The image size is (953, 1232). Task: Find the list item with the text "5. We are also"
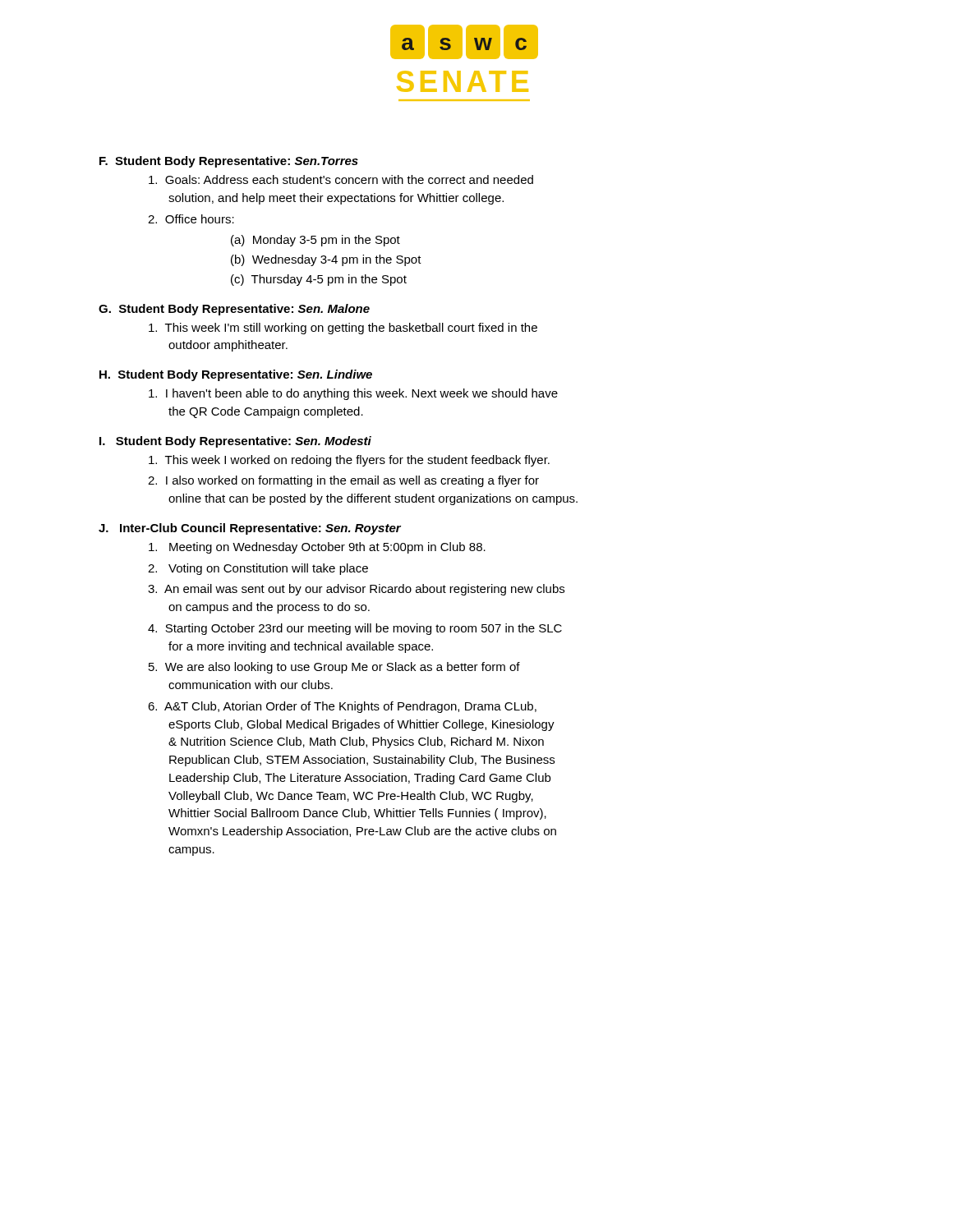click(x=334, y=676)
